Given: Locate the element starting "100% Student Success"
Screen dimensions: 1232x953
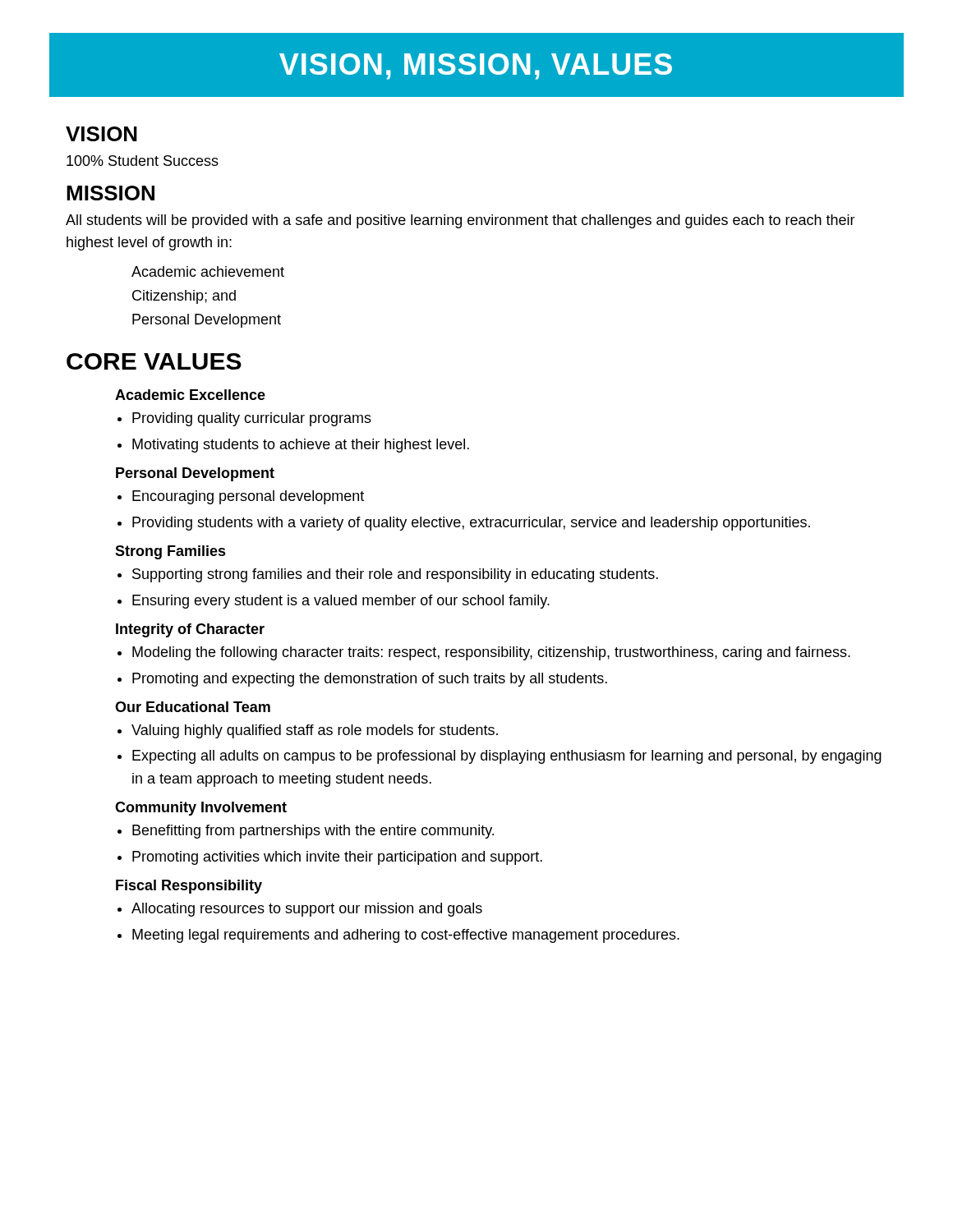Looking at the screenshot, I should point(142,161).
